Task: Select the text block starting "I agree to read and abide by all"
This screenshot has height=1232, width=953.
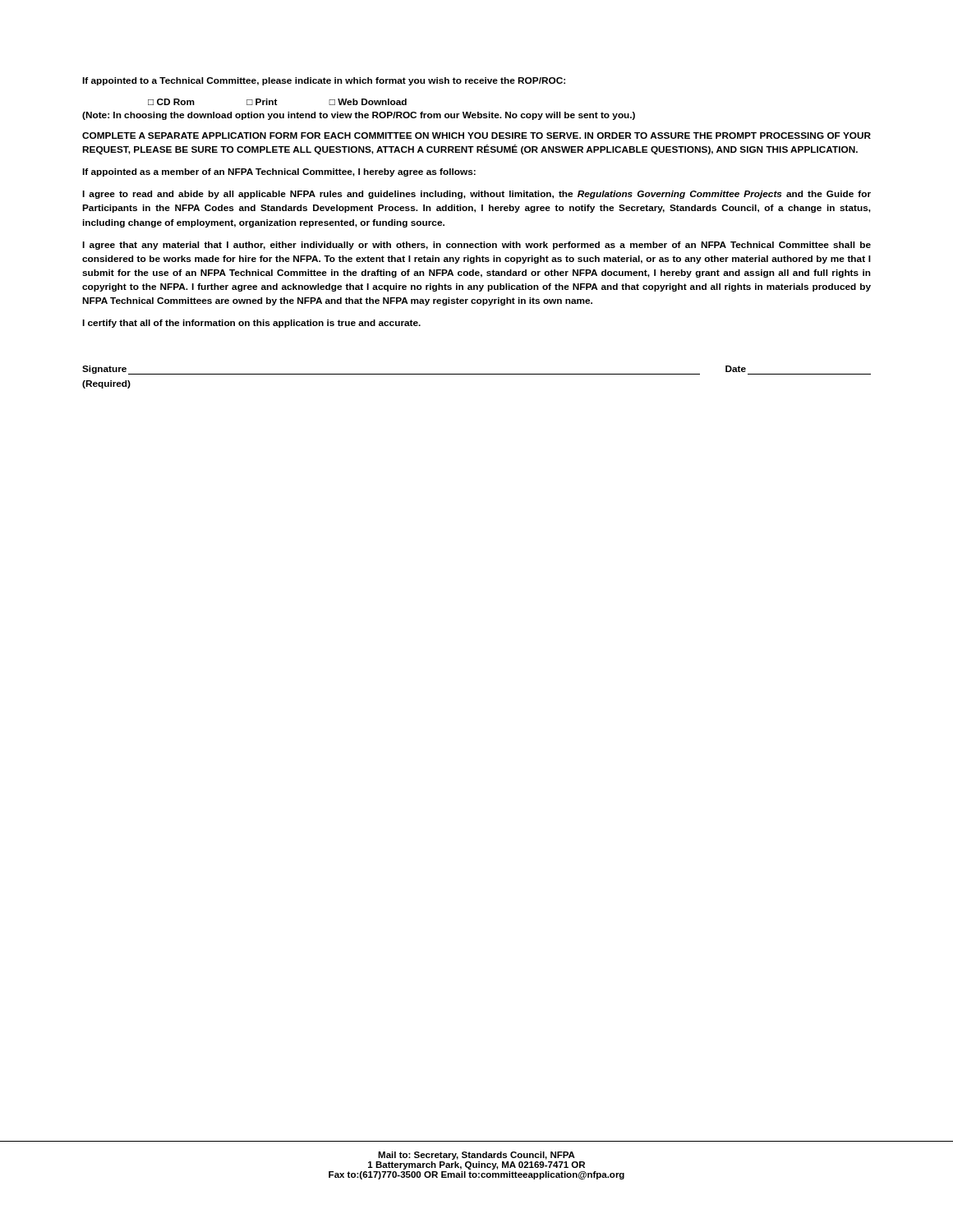Action: (476, 208)
